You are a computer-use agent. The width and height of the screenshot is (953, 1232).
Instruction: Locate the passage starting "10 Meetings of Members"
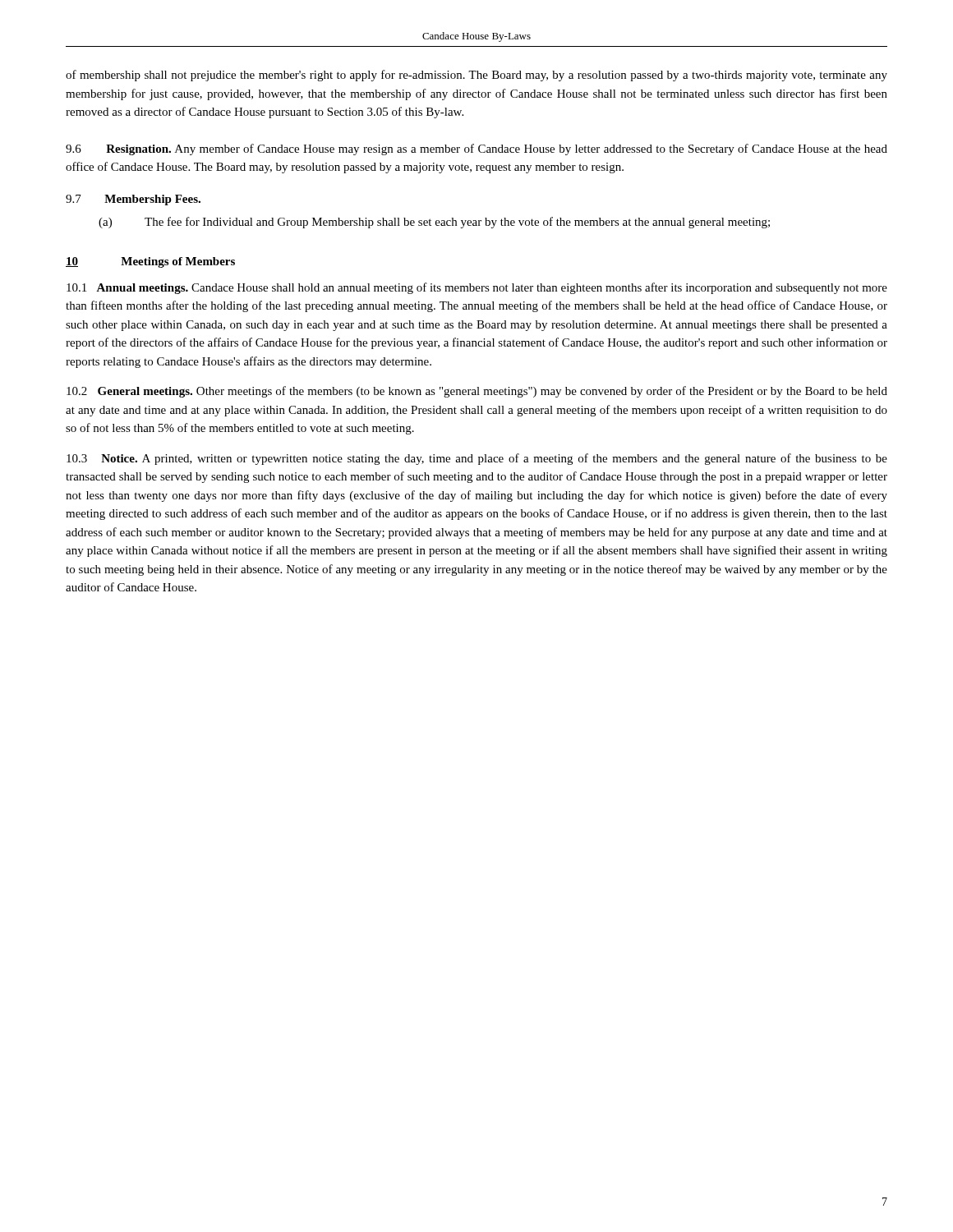(x=151, y=261)
